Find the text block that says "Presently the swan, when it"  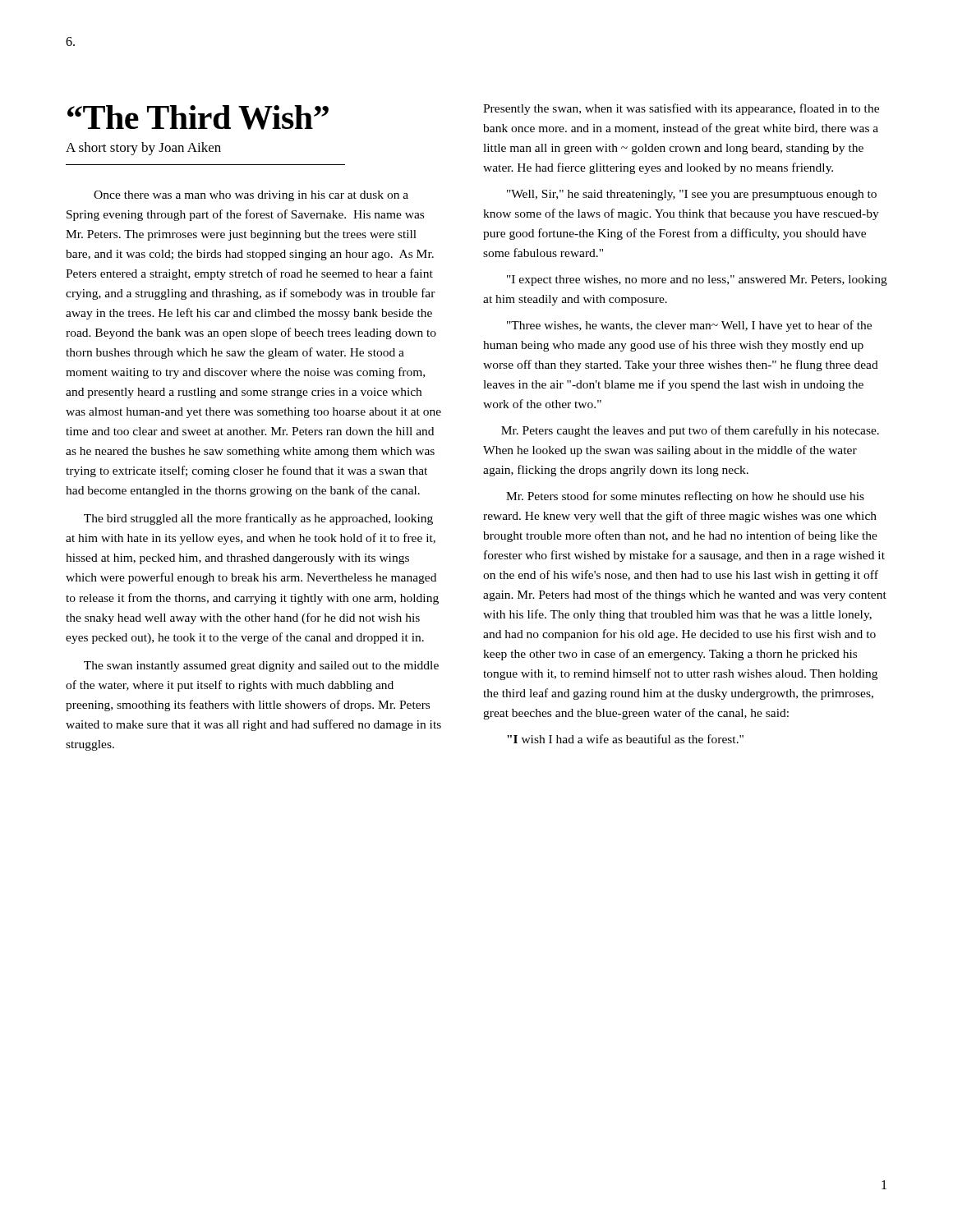coord(685,424)
